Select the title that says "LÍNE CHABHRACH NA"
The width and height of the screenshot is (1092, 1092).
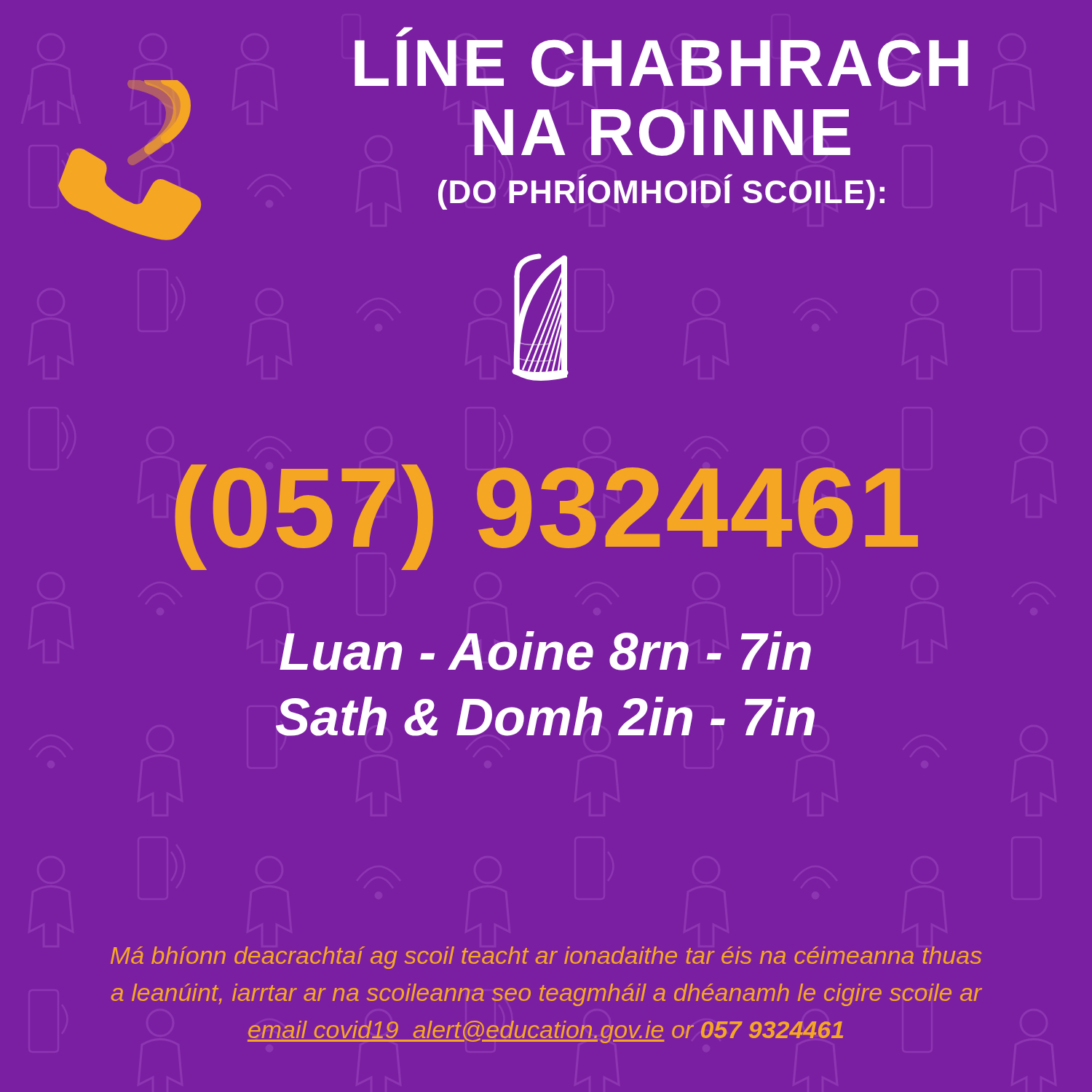[x=662, y=120]
